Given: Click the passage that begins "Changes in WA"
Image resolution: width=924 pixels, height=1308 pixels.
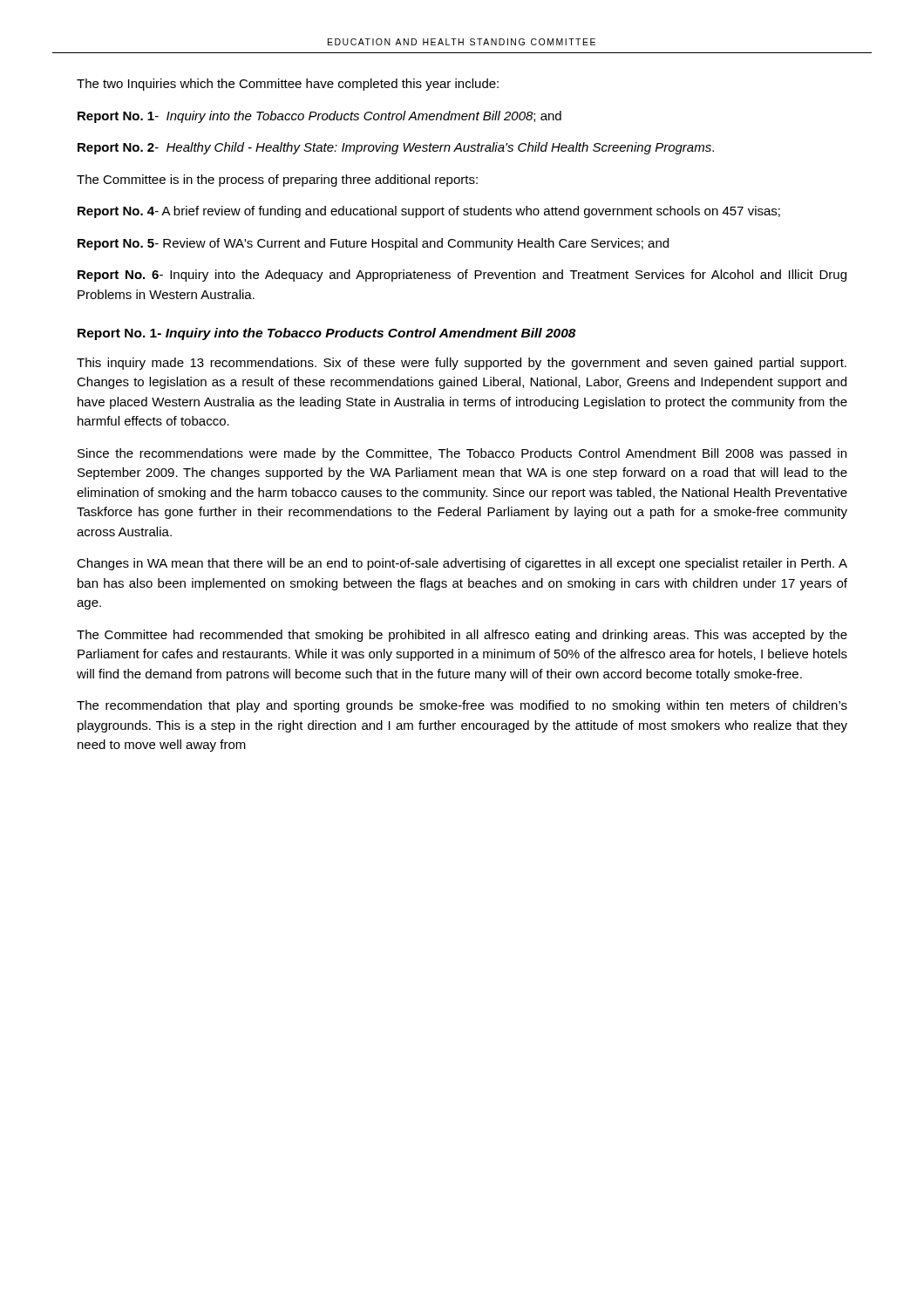Looking at the screenshot, I should click(462, 583).
